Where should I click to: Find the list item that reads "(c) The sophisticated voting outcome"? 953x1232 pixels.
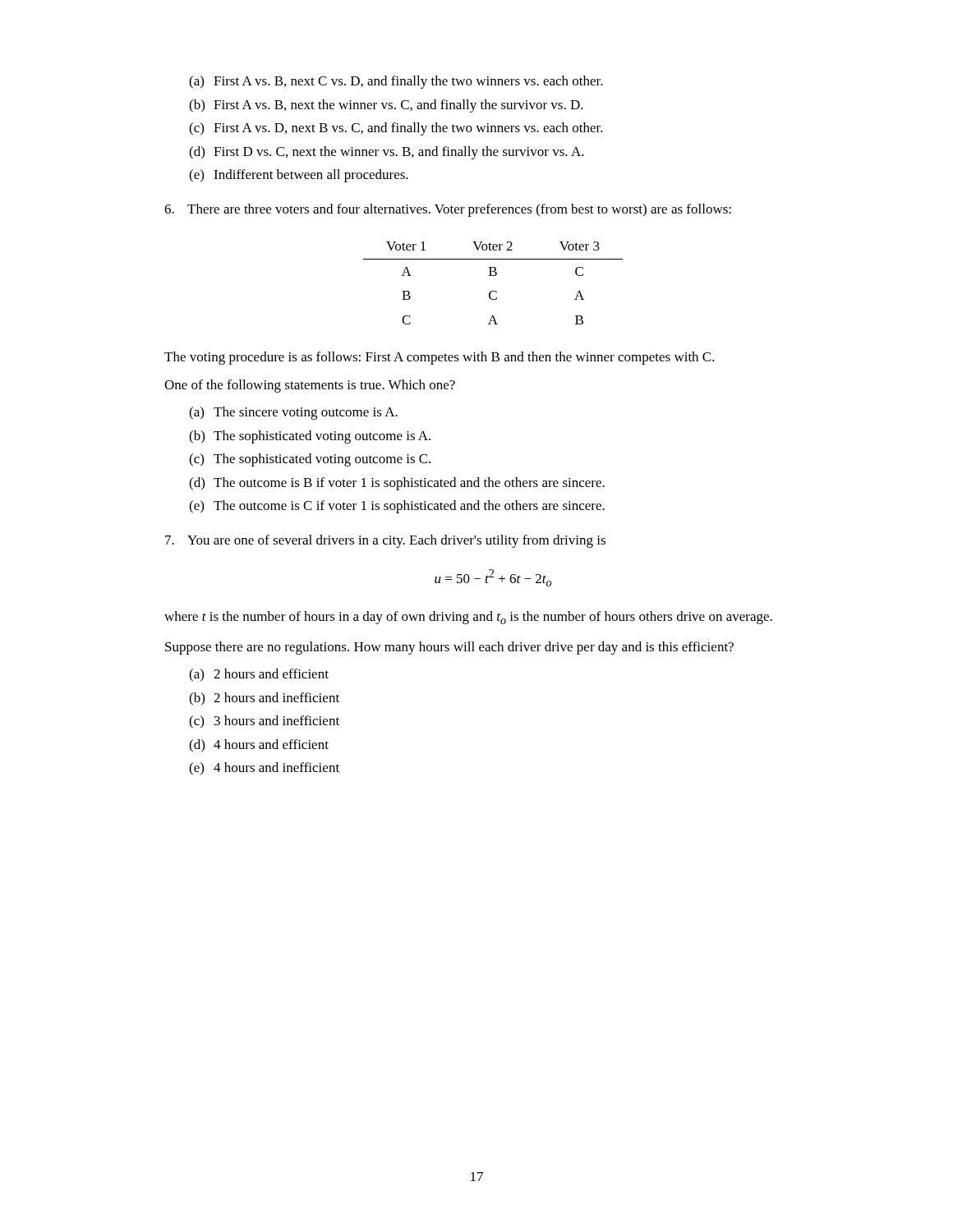pyautogui.click(x=310, y=460)
